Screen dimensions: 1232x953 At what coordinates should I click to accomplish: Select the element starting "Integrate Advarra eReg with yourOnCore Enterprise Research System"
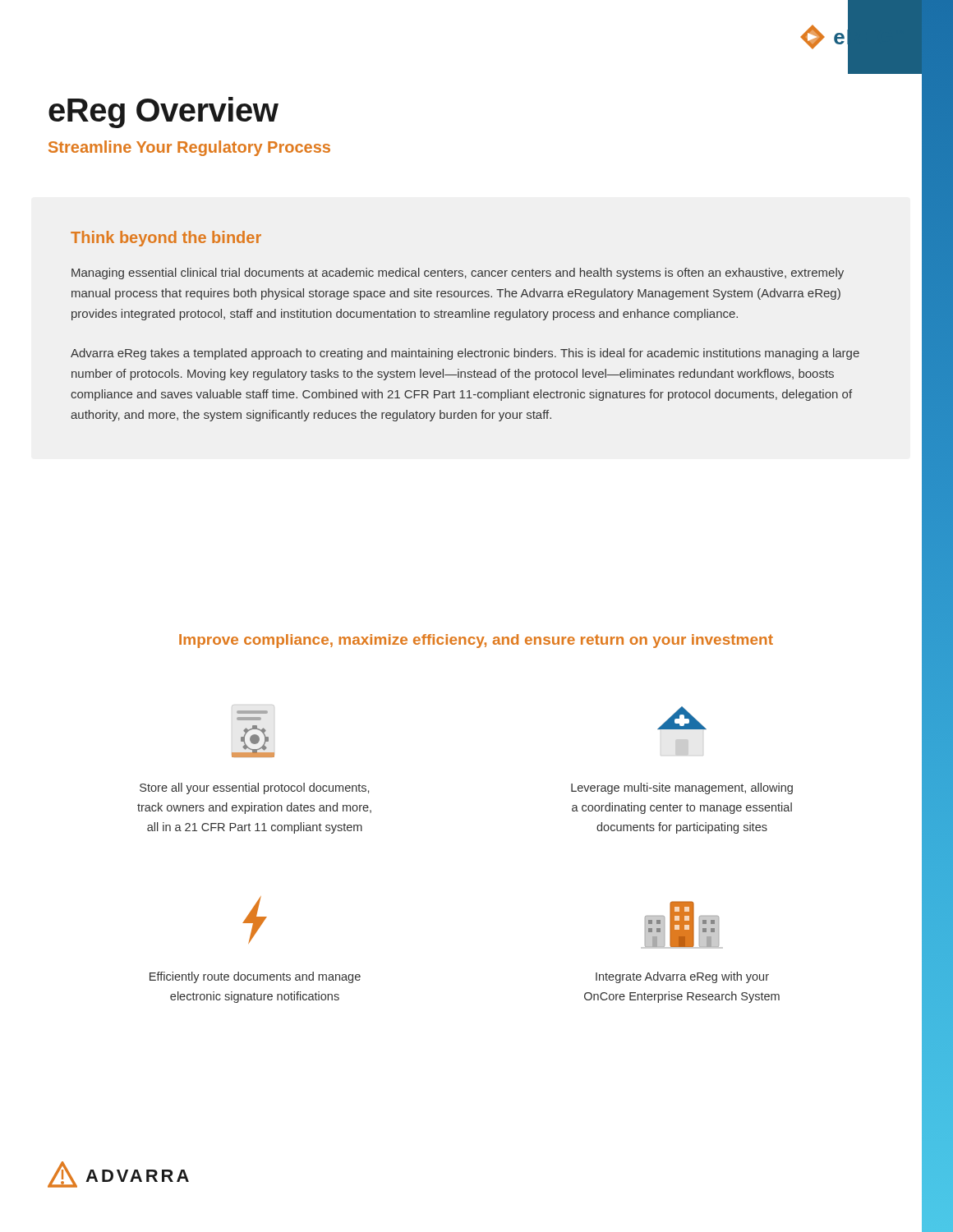click(x=682, y=986)
